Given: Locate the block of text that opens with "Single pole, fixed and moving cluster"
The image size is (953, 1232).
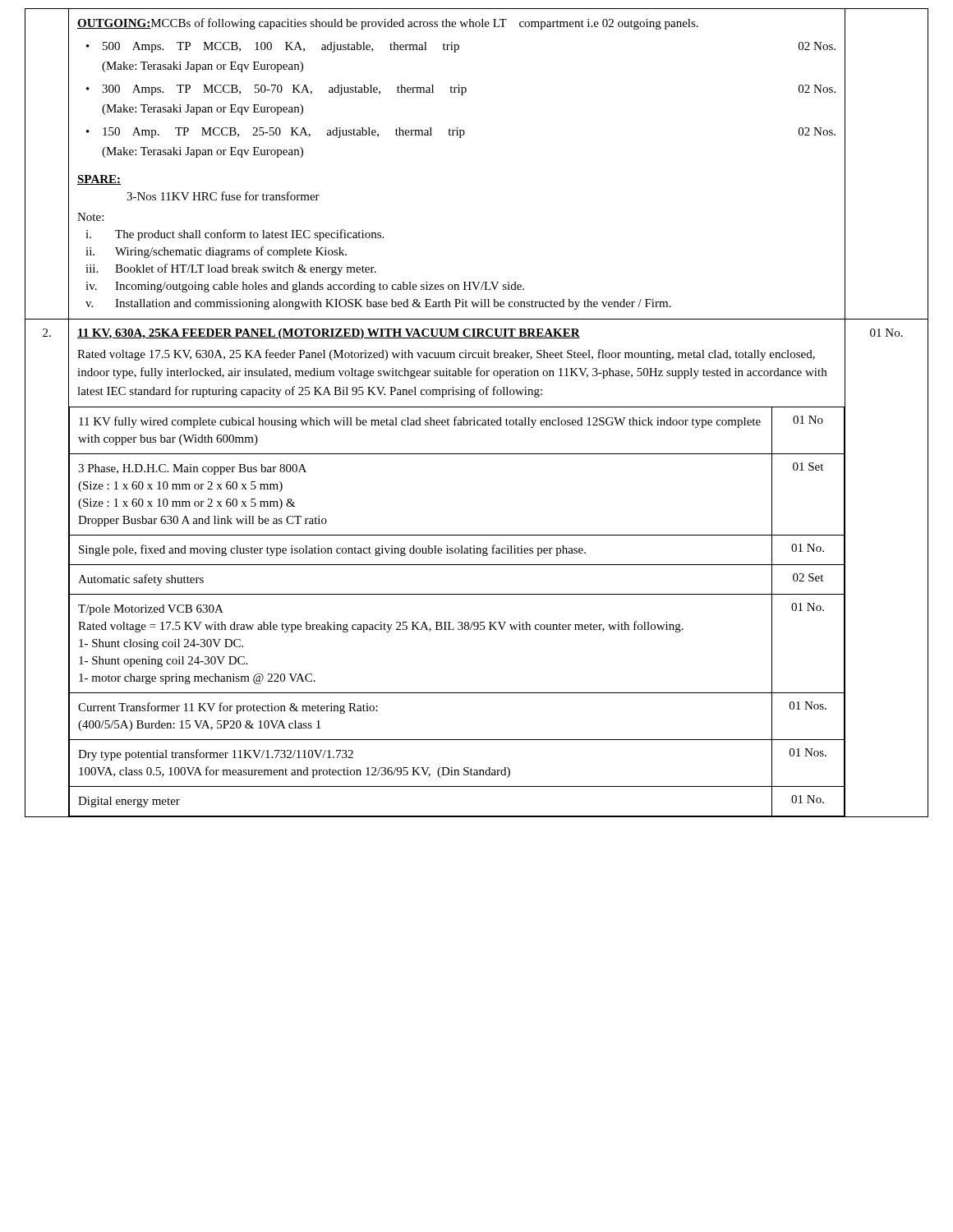Looking at the screenshot, I should coord(332,549).
